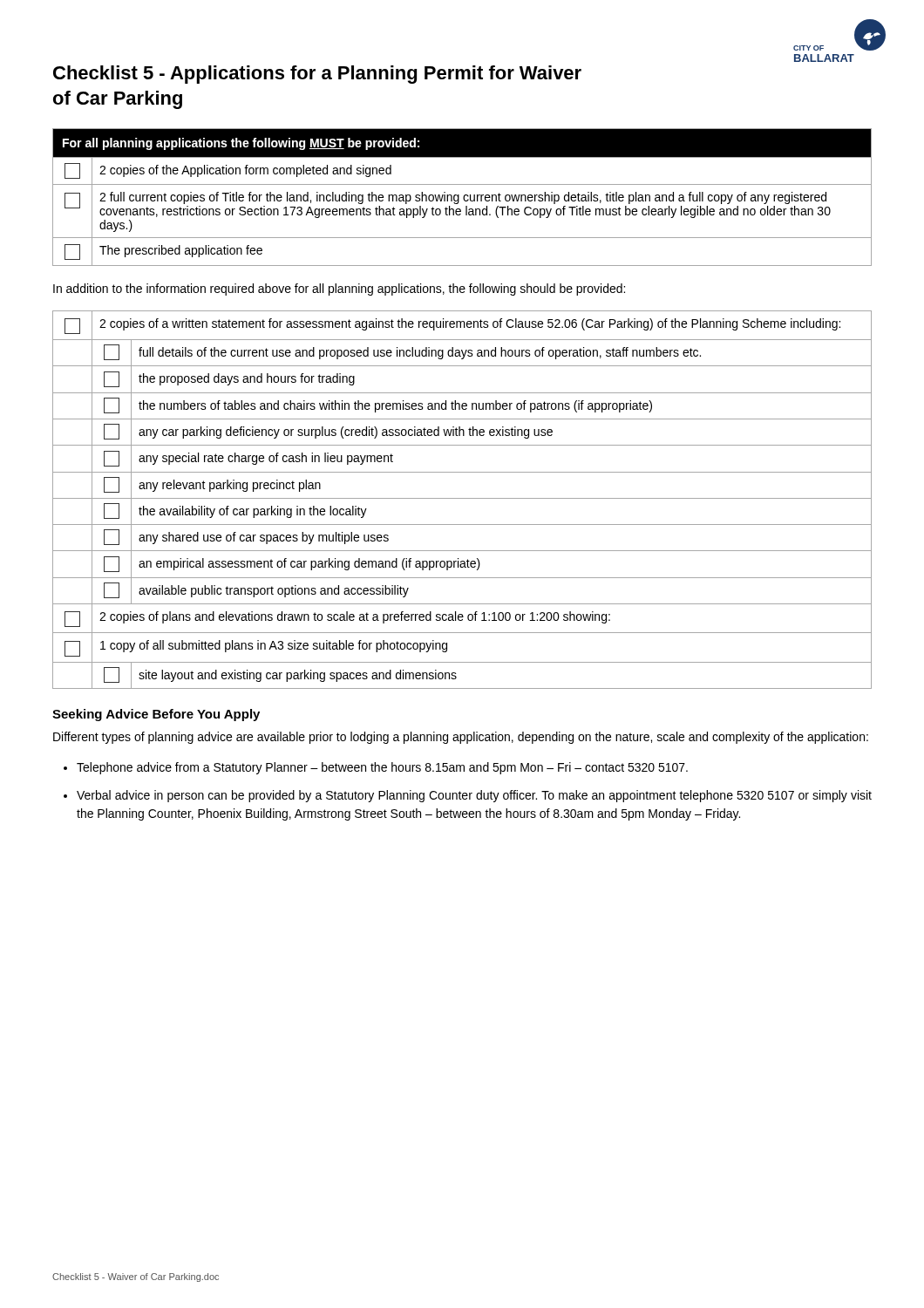Image resolution: width=924 pixels, height=1308 pixels.
Task: Find the passage starting "In addition to the information required above for"
Action: 339,288
